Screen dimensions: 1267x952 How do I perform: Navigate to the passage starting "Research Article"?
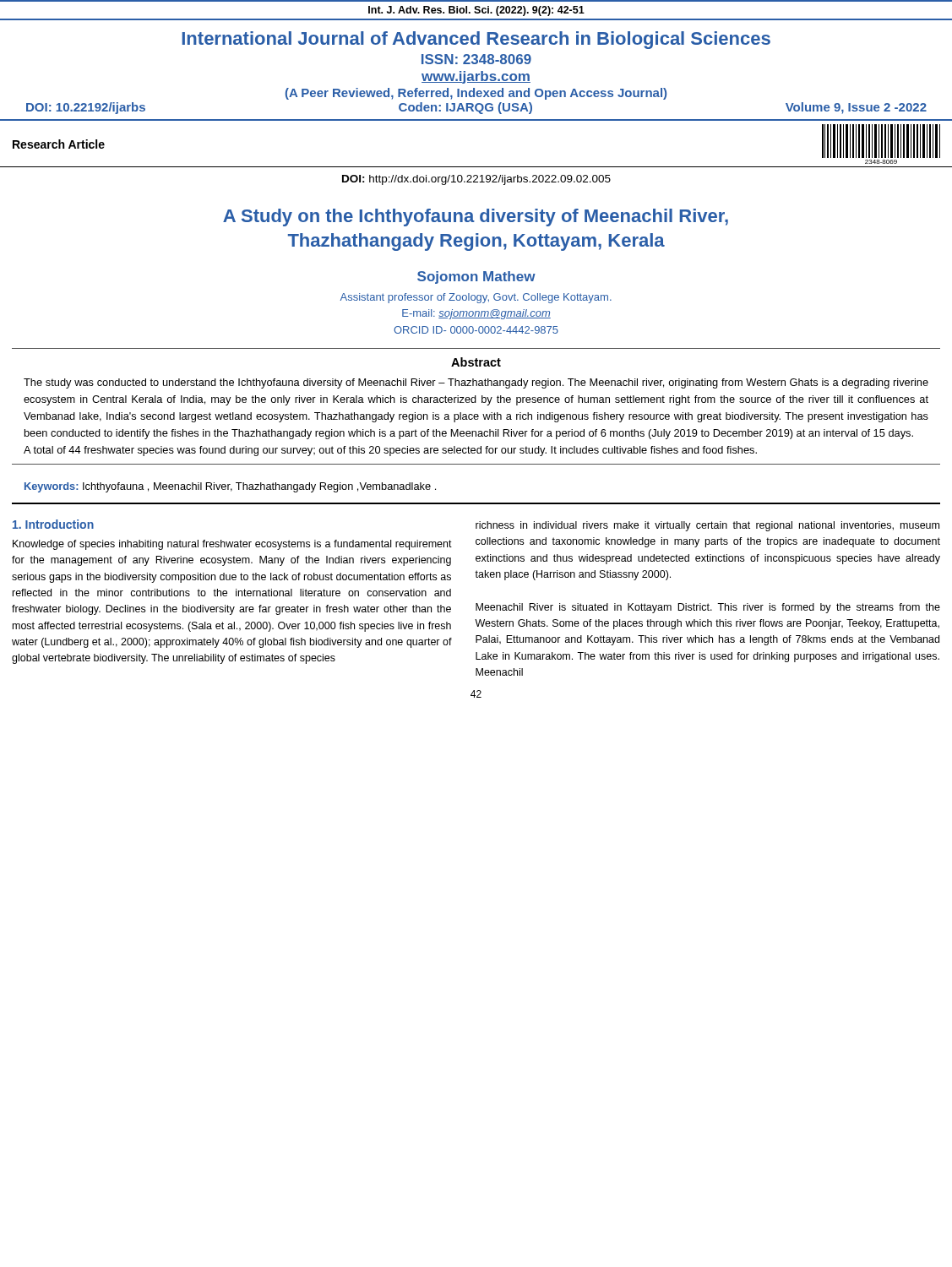pos(58,144)
